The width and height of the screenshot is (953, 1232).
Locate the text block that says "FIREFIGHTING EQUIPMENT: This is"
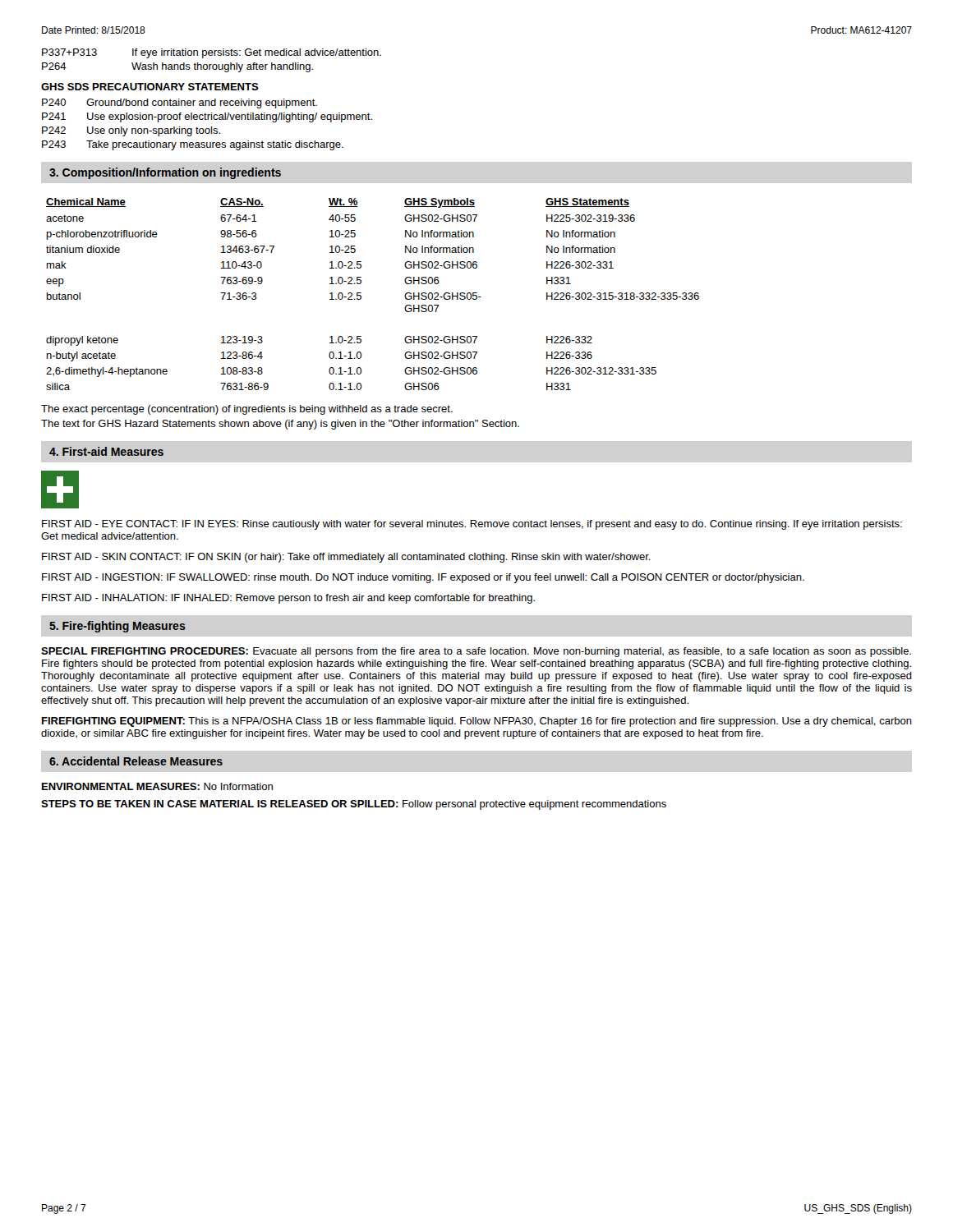[476, 727]
